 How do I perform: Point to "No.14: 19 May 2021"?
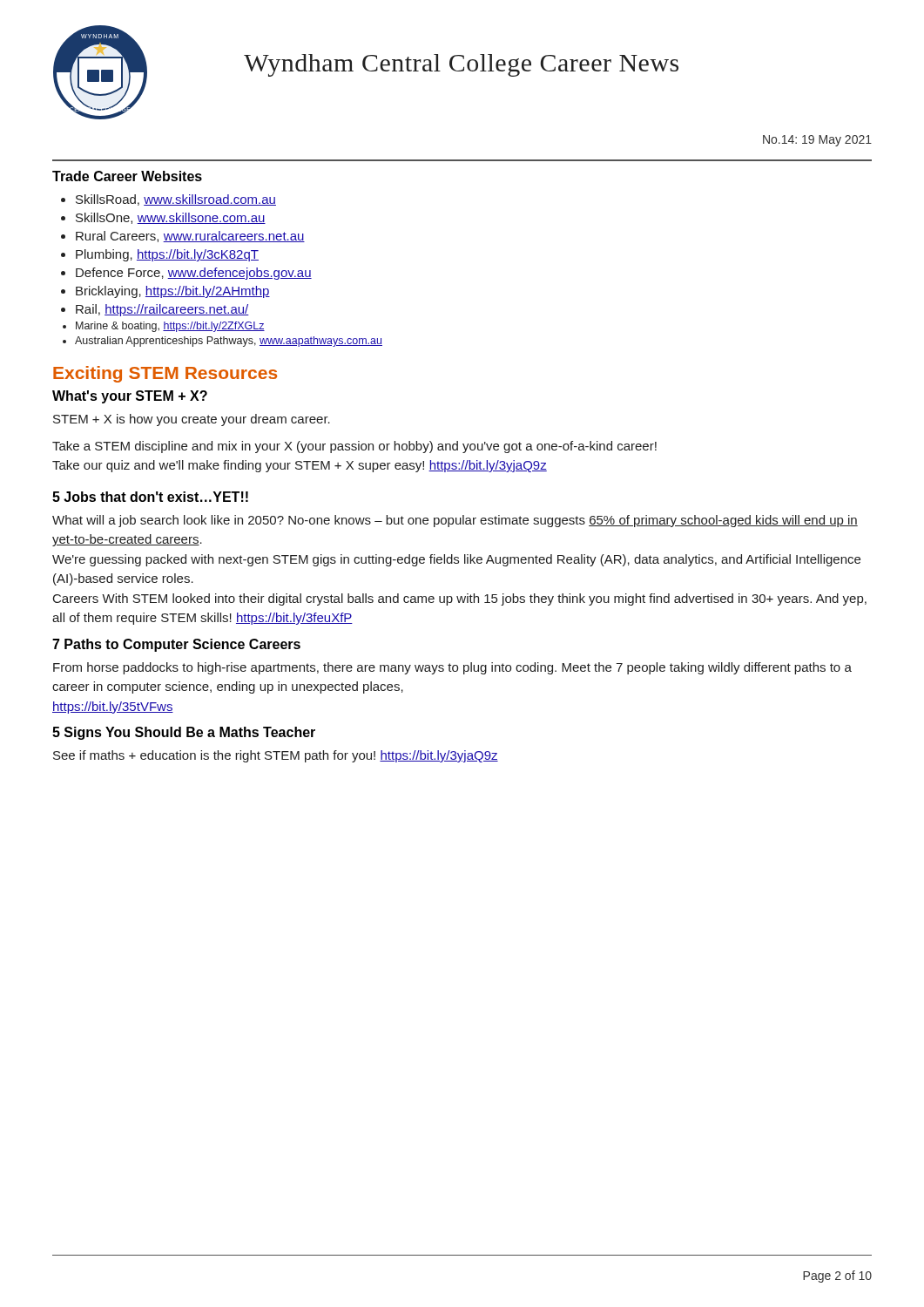[x=817, y=139]
